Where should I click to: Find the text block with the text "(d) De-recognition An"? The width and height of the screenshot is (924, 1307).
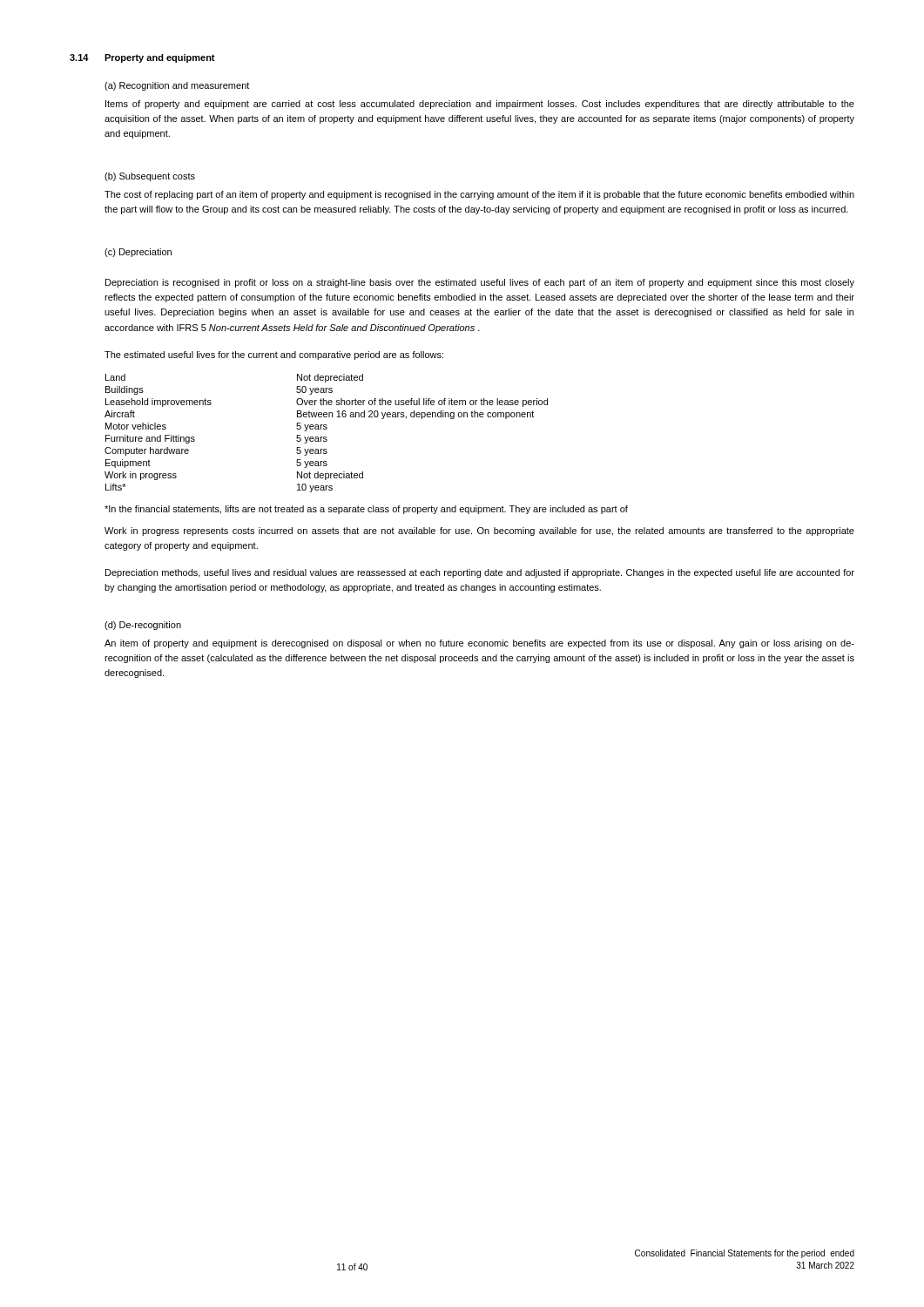point(479,649)
